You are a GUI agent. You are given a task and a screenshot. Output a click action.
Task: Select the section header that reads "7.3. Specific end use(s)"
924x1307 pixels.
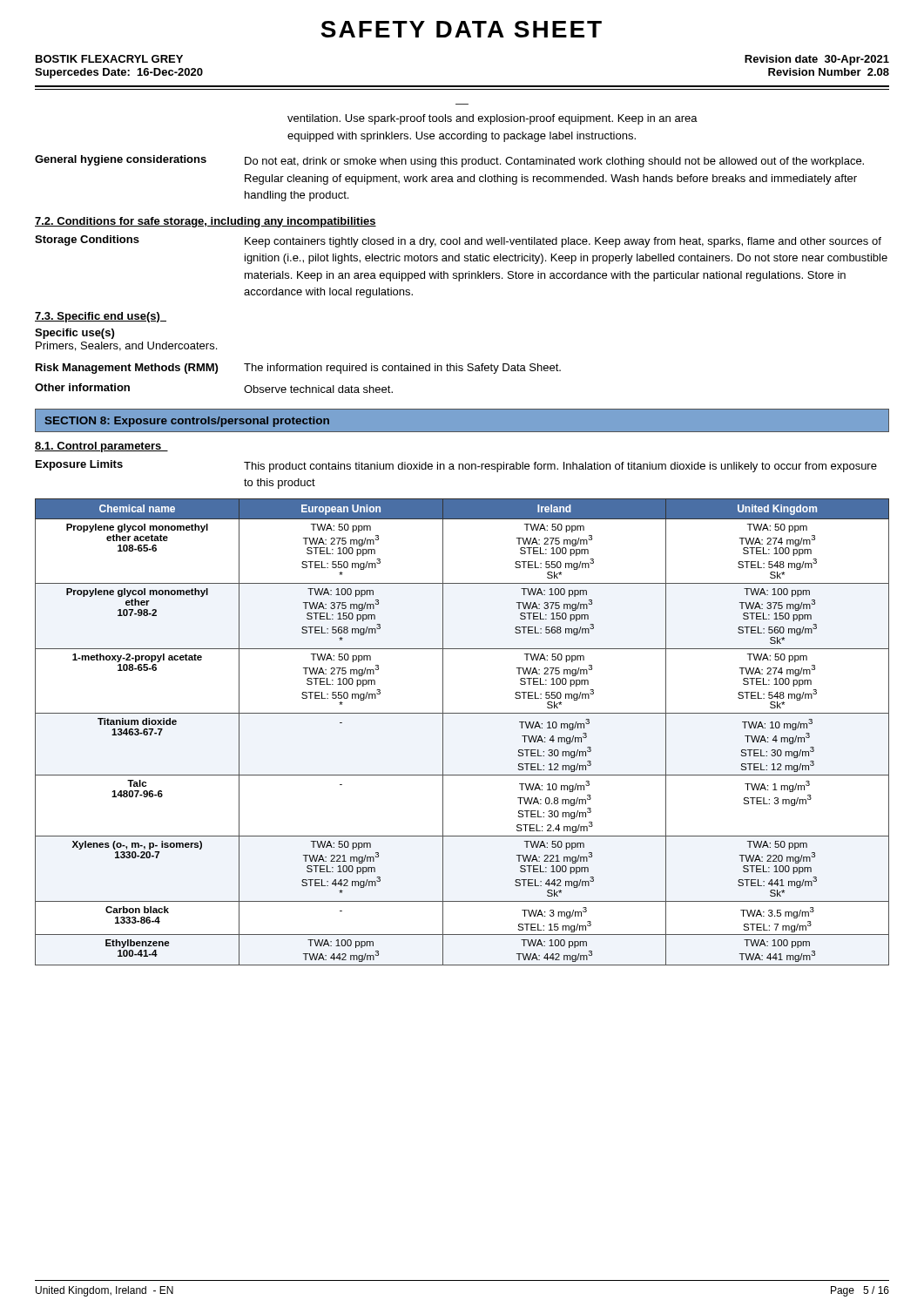click(101, 315)
